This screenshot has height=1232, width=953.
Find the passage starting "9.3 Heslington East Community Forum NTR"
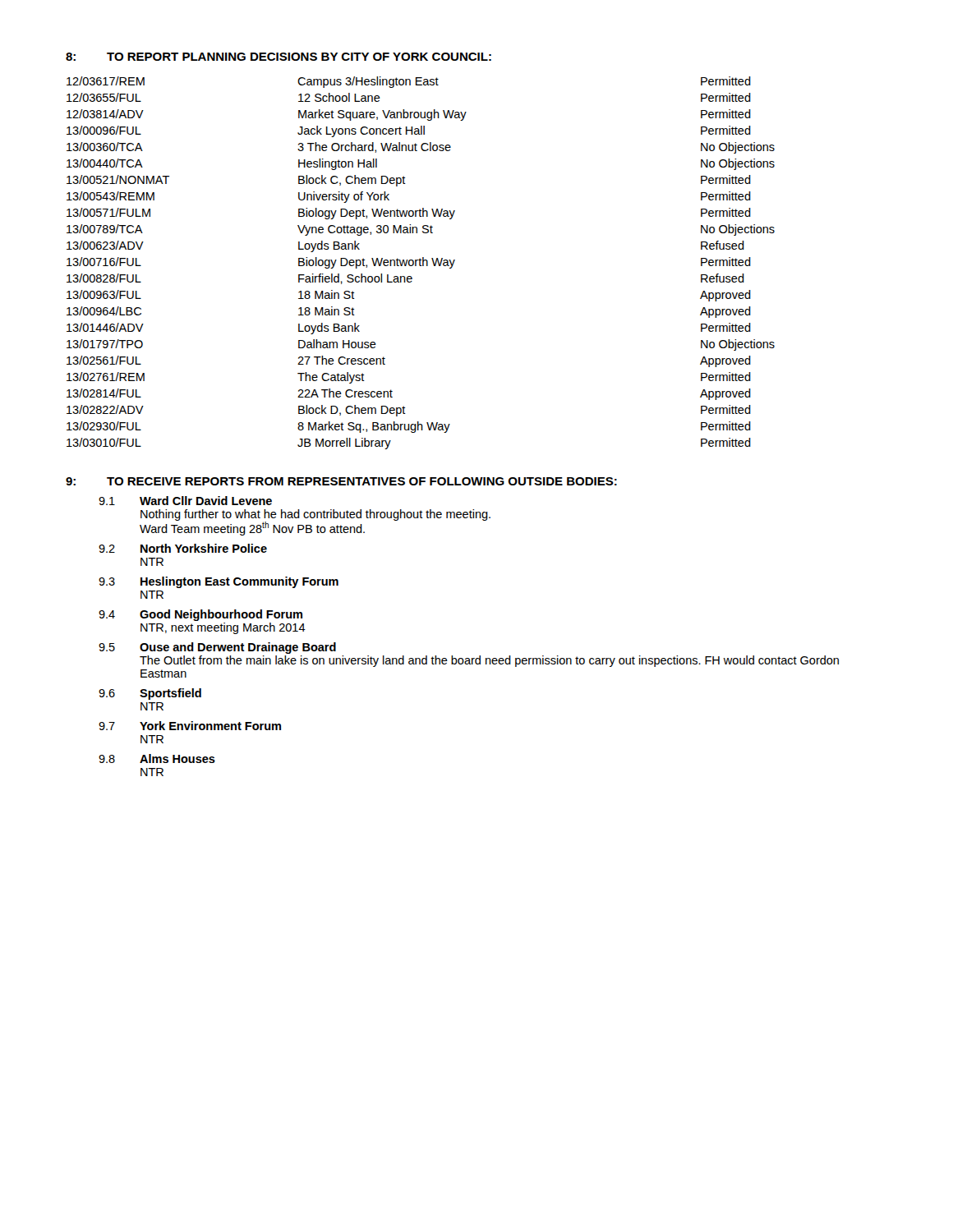(219, 582)
